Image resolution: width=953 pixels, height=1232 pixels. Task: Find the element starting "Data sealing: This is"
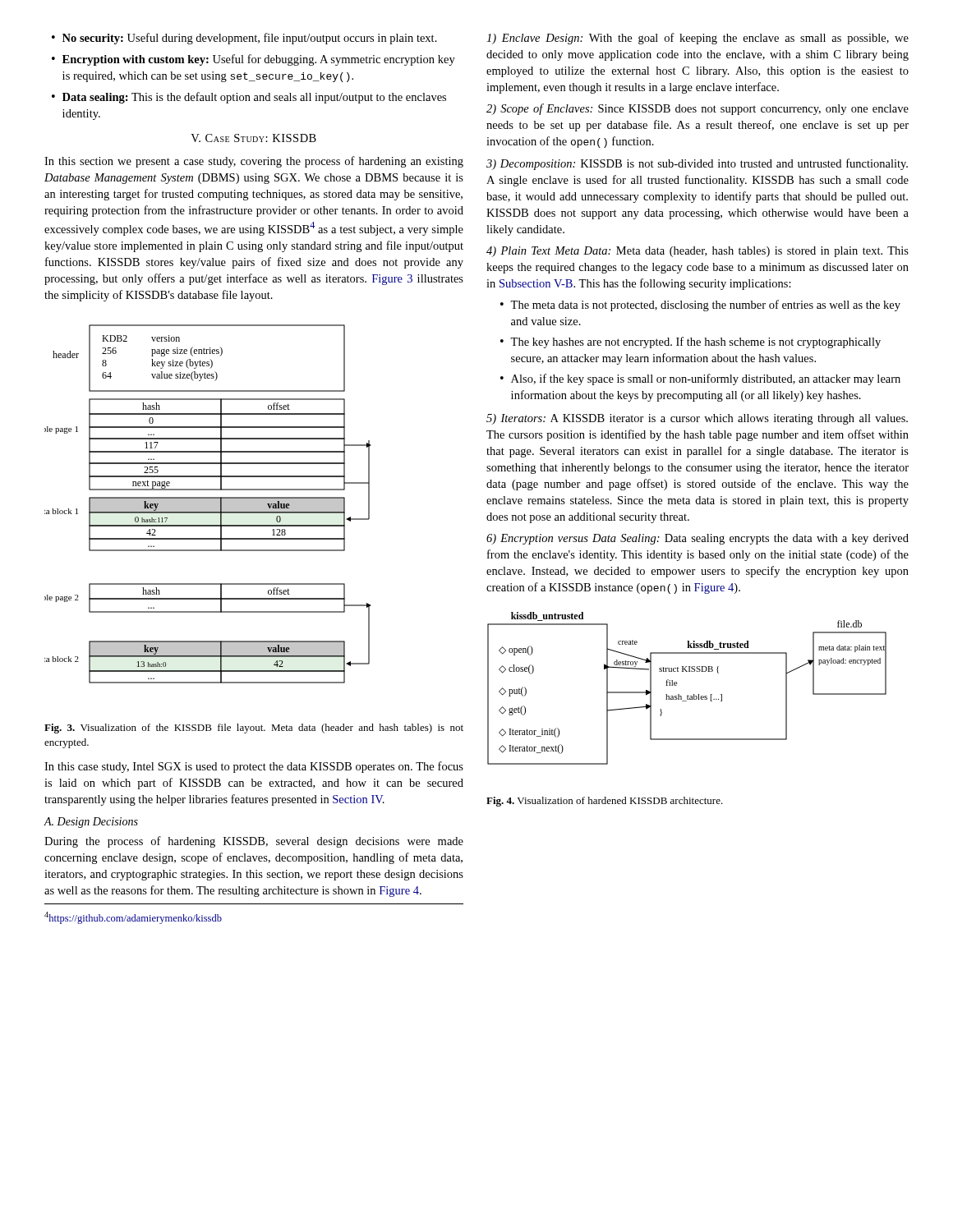coord(254,105)
